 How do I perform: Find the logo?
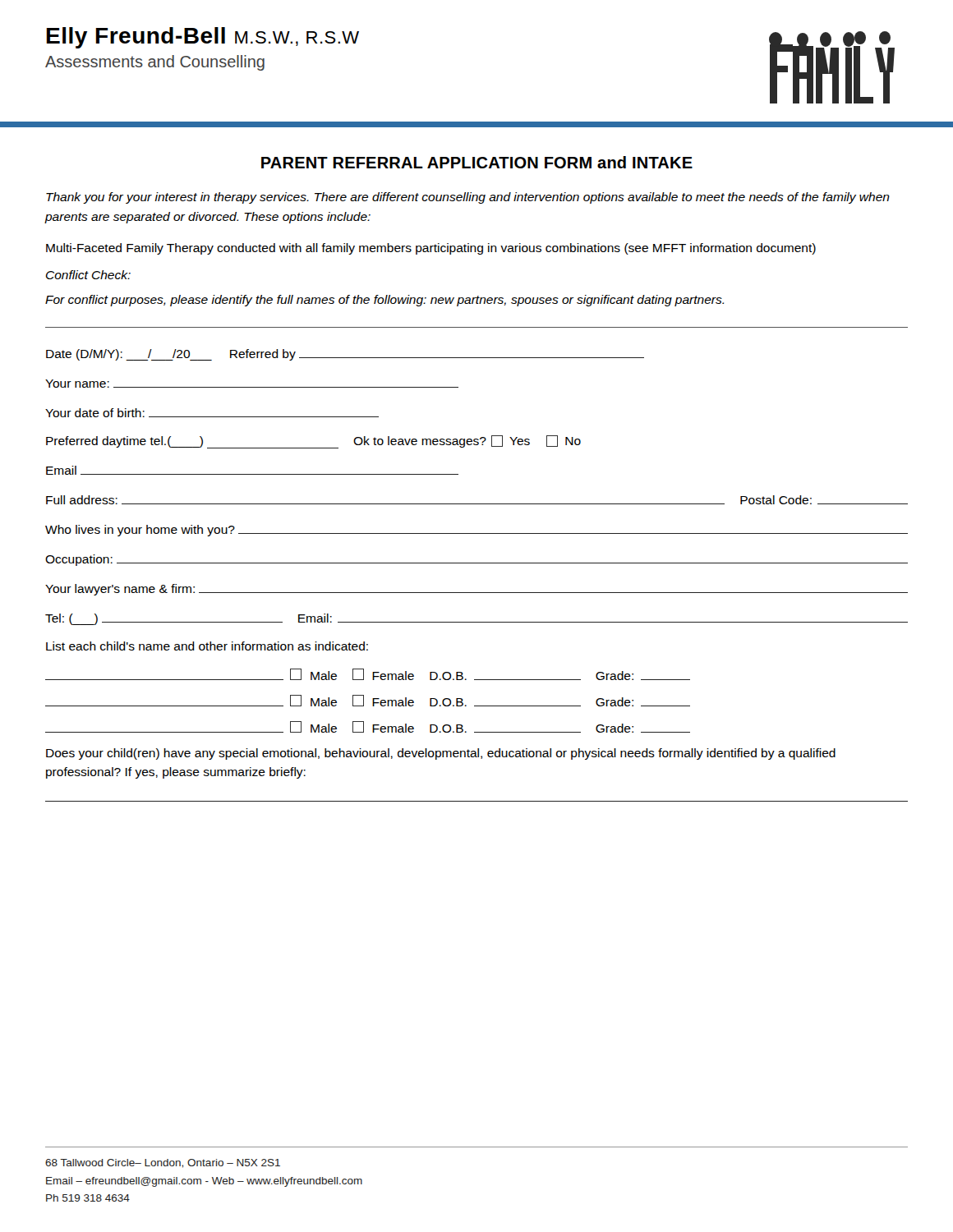tap(838, 68)
